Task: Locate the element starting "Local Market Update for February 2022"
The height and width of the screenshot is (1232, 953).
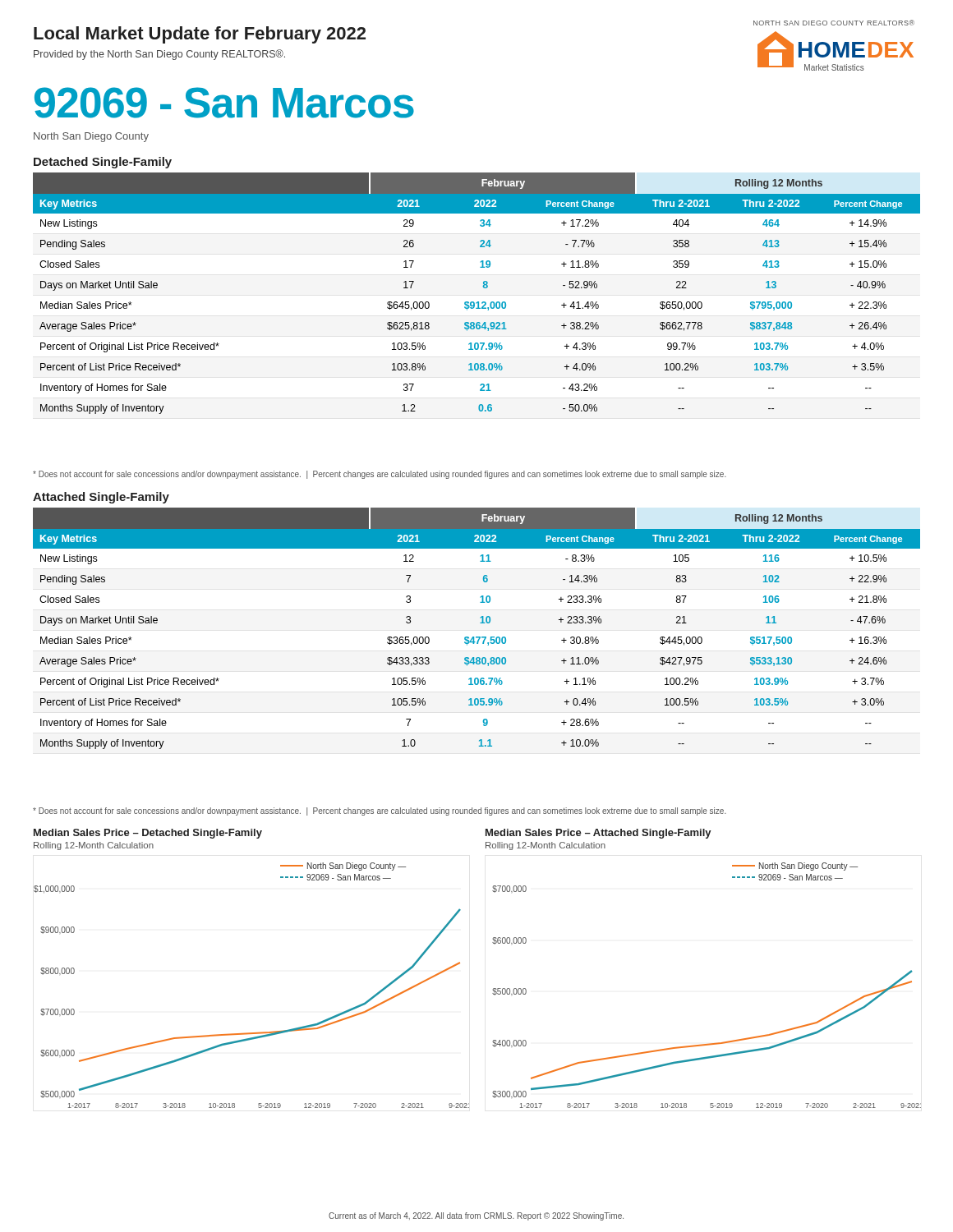Action: click(200, 33)
